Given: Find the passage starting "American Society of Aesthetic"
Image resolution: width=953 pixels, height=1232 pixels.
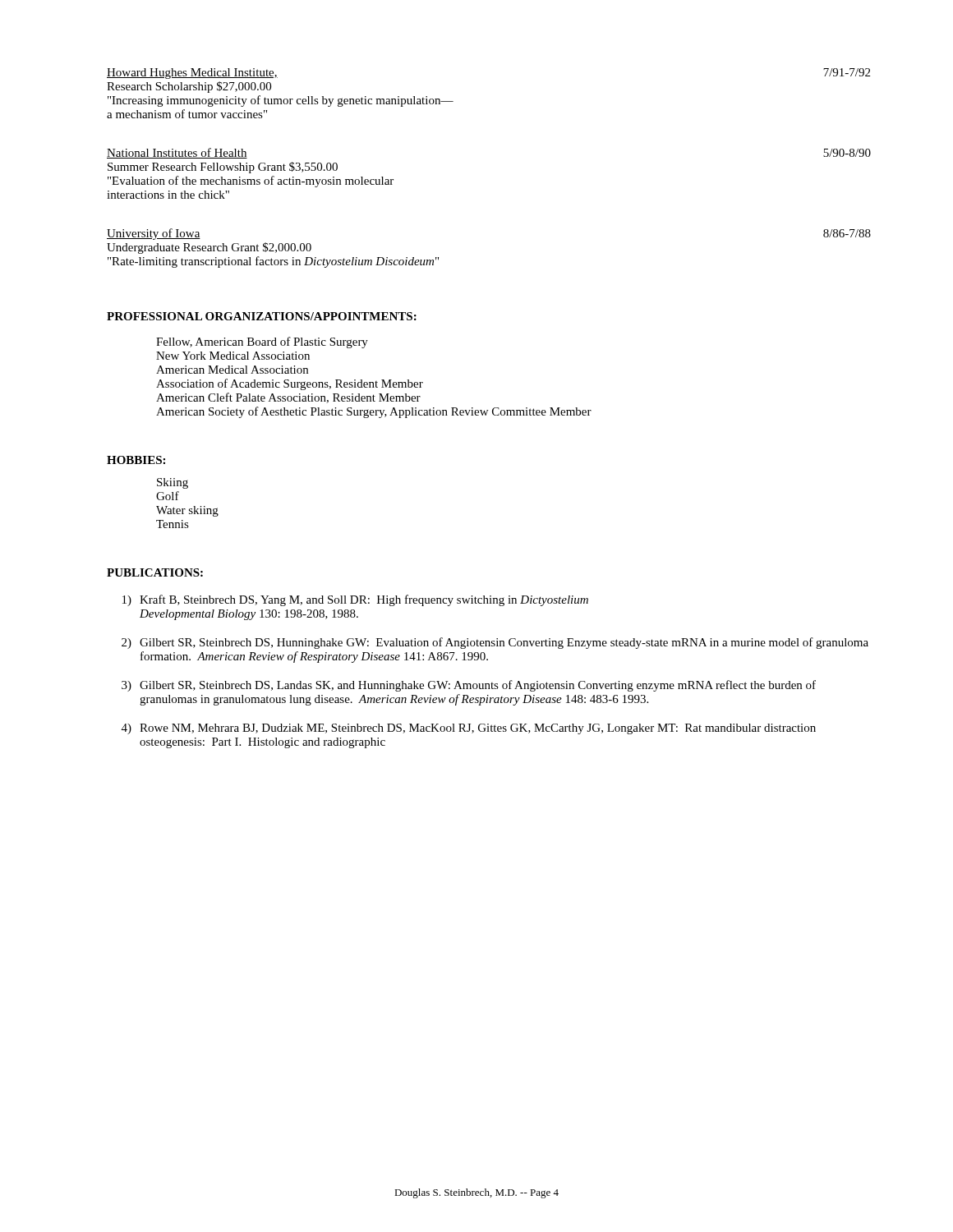Looking at the screenshot, I should (374, 411).
